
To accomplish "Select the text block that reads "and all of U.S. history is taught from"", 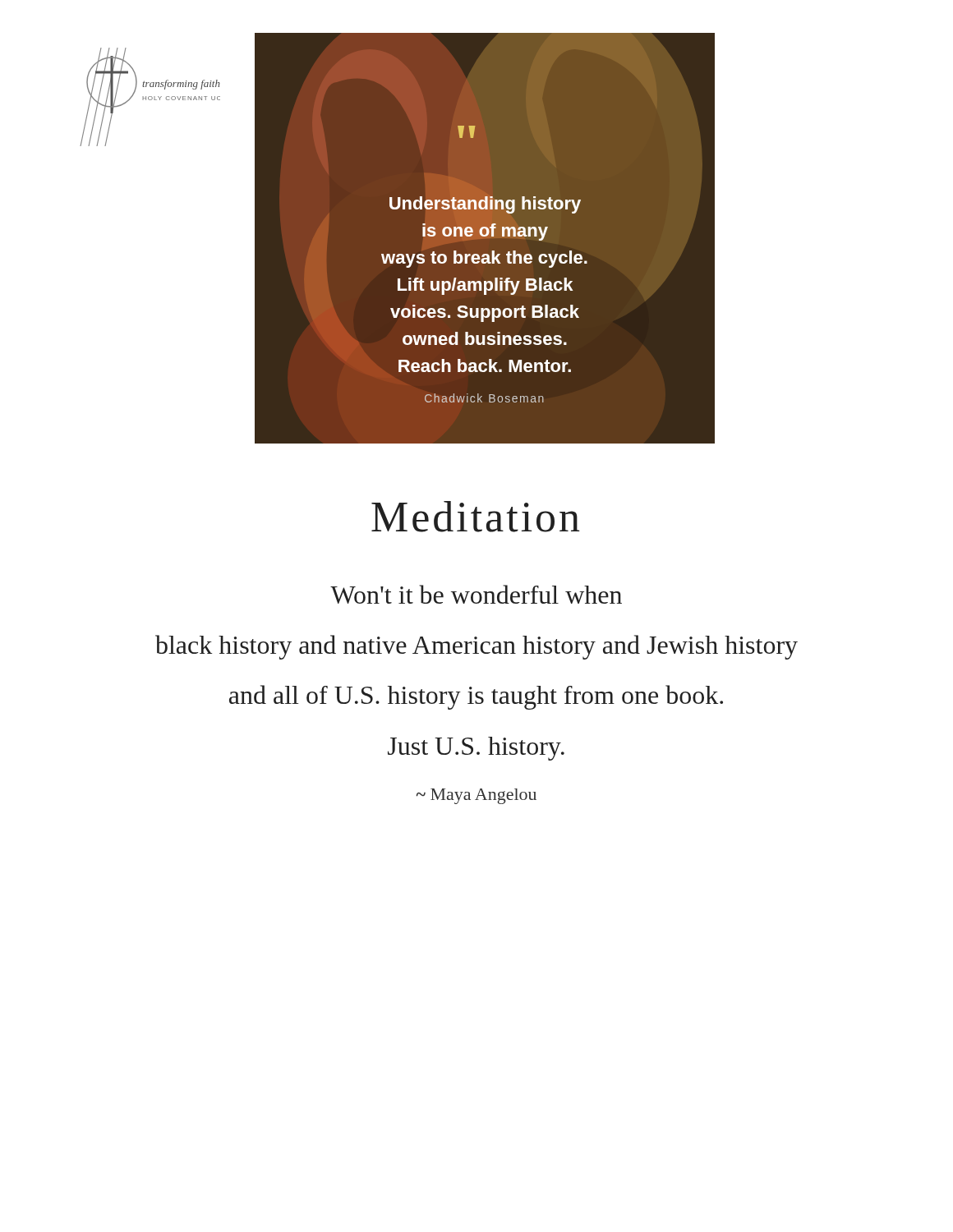I will pyautogui.click(x=476, y=695).
